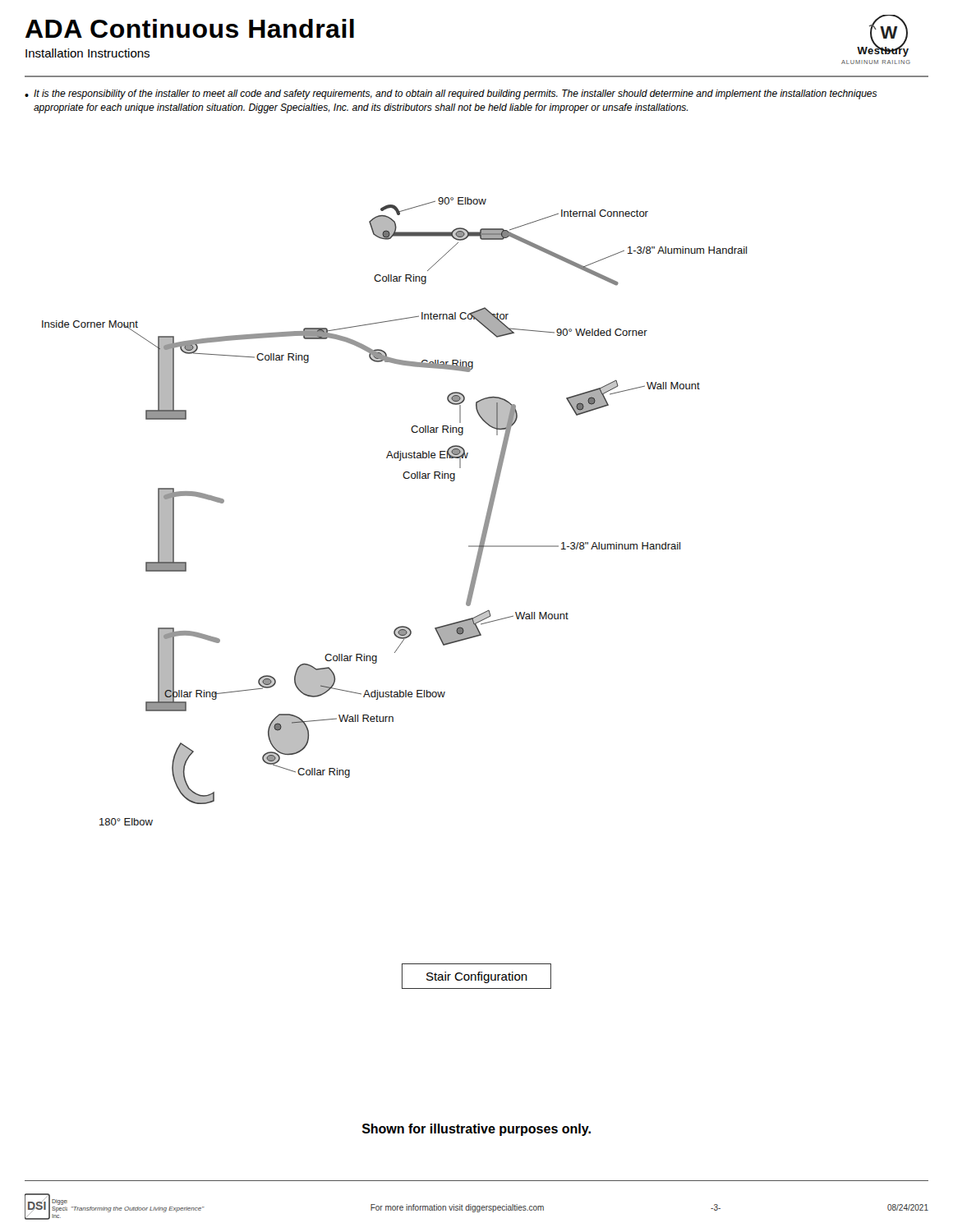This screenshot has width=953, height=1232.
Task: Select the engineering diagram
Action: point(476,639)
